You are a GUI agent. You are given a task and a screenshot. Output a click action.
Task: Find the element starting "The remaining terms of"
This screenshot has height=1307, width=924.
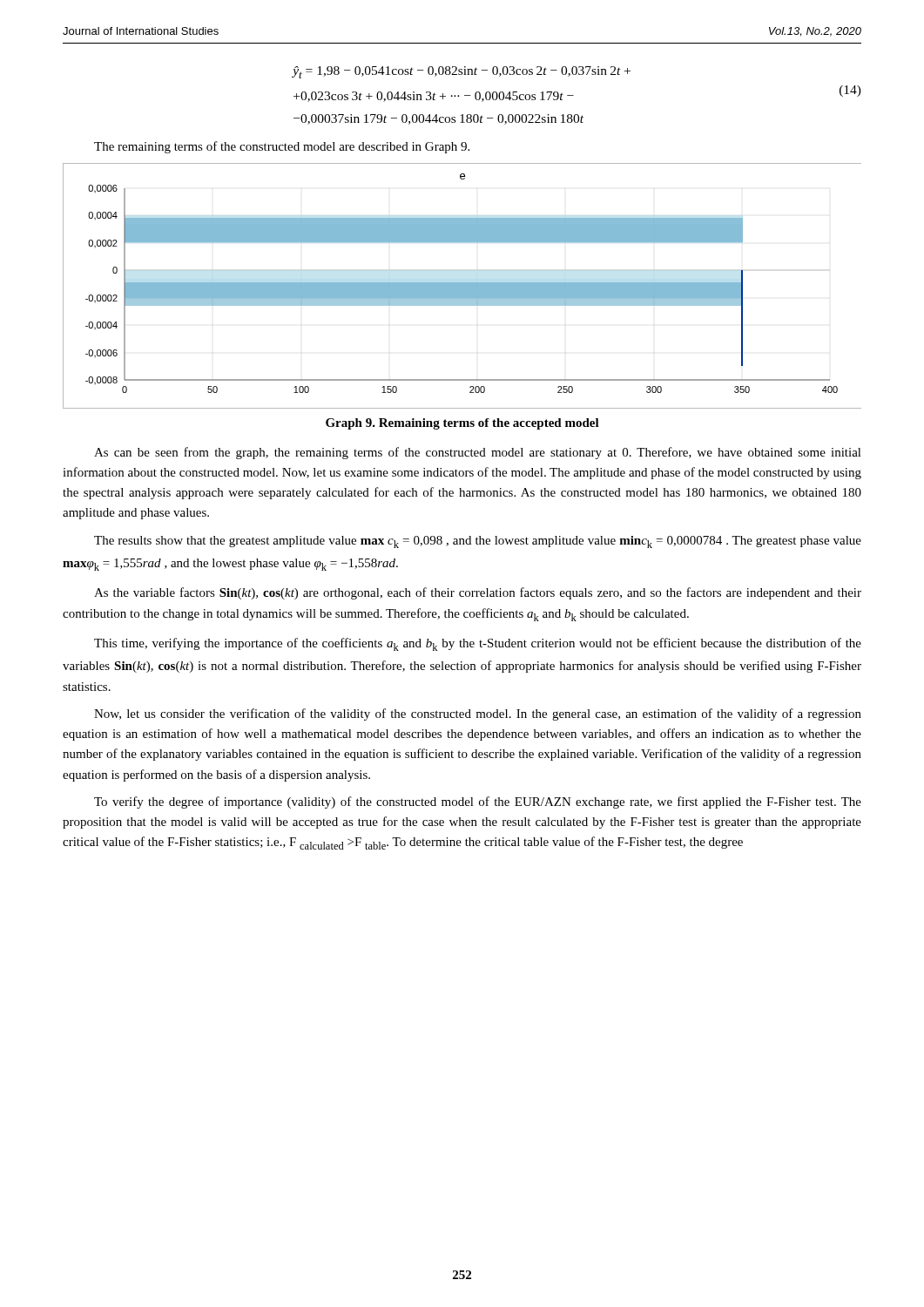[282, 146]
